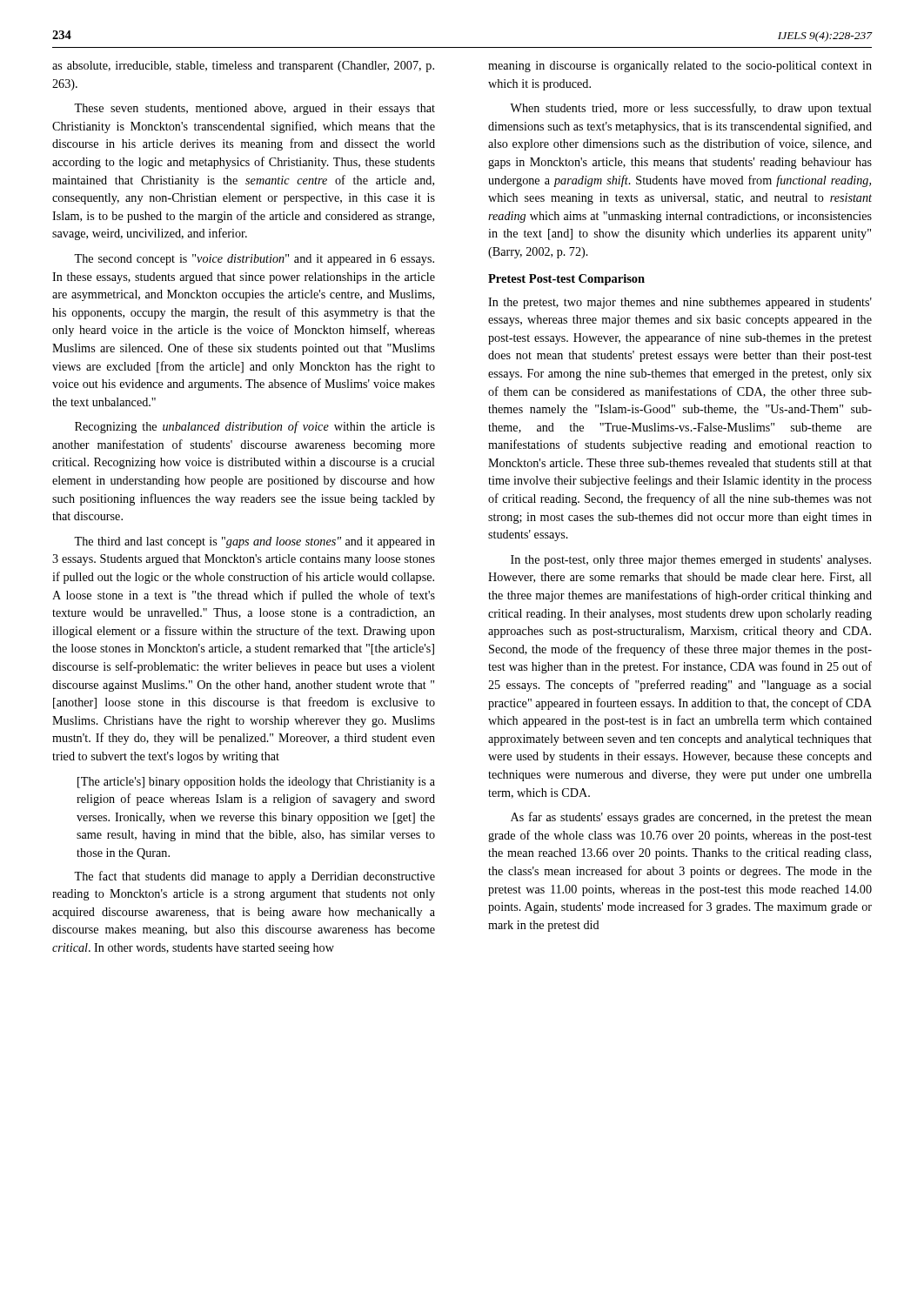Point to the block starting "In the pretest, two"
The height and width of the screenshot is (1305, 924).
(680, 613)
